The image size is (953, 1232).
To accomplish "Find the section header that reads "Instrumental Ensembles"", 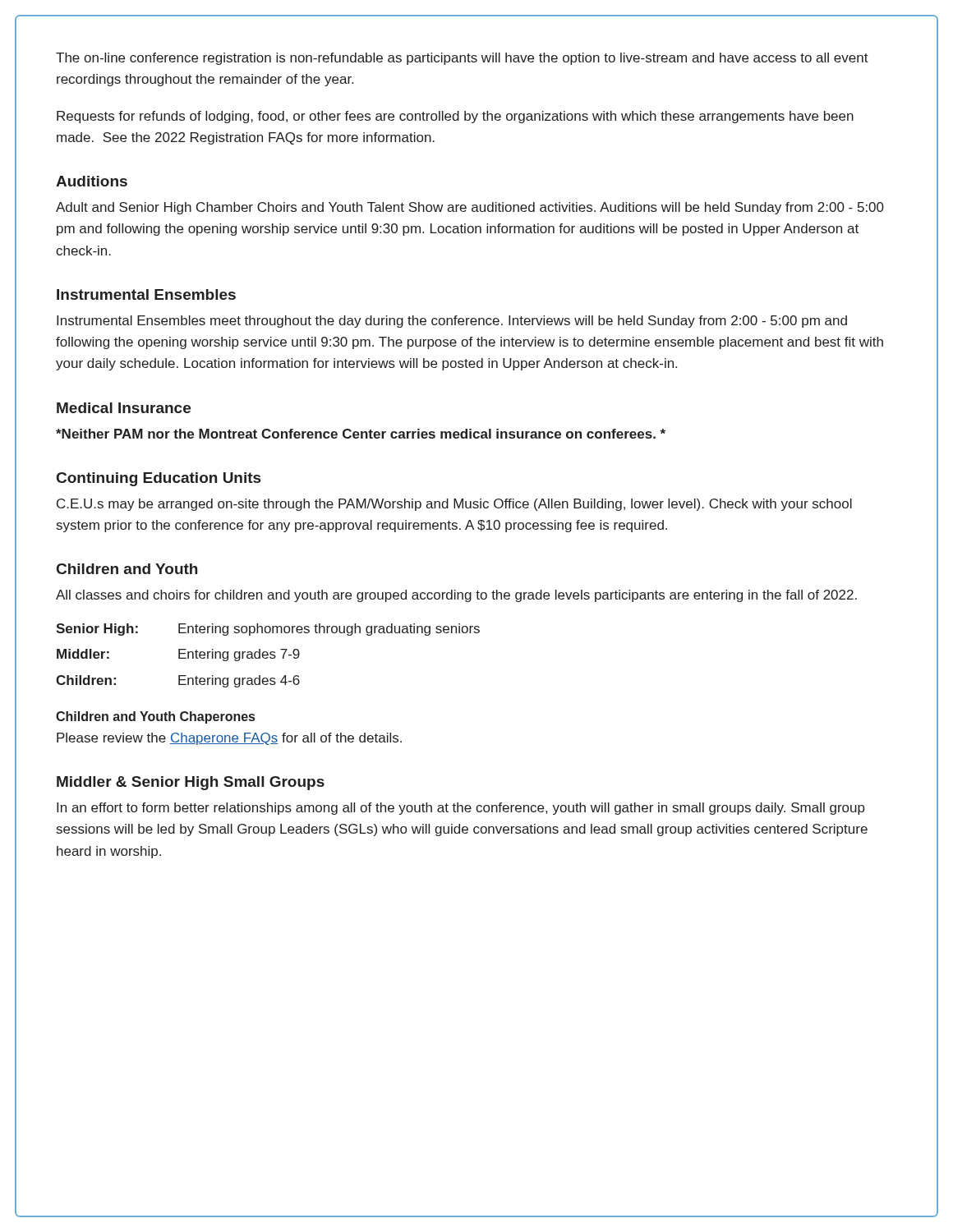I will (146, 295).
